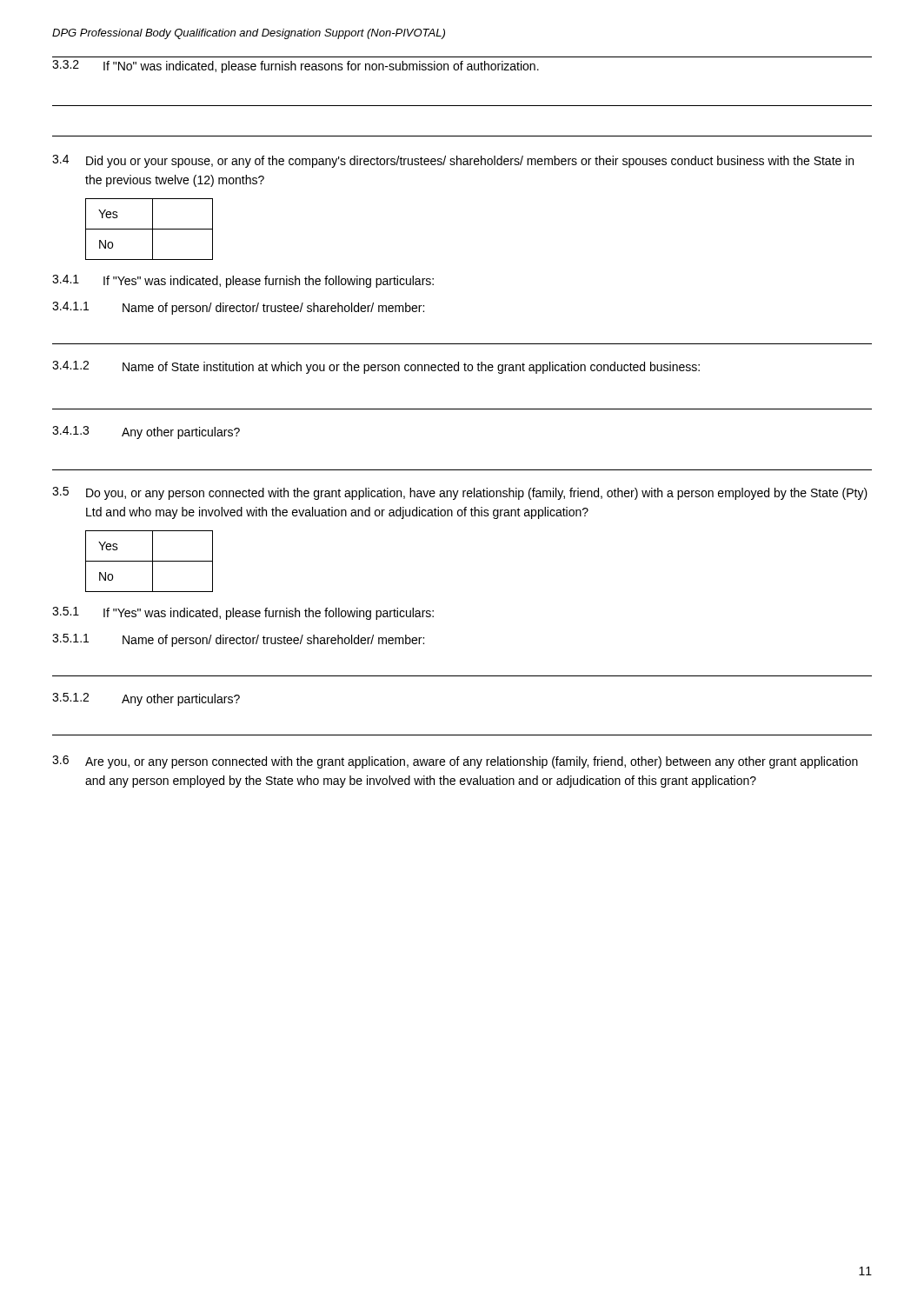Locate the element starting "4.1.3 Any other"

tap(146, 433)
